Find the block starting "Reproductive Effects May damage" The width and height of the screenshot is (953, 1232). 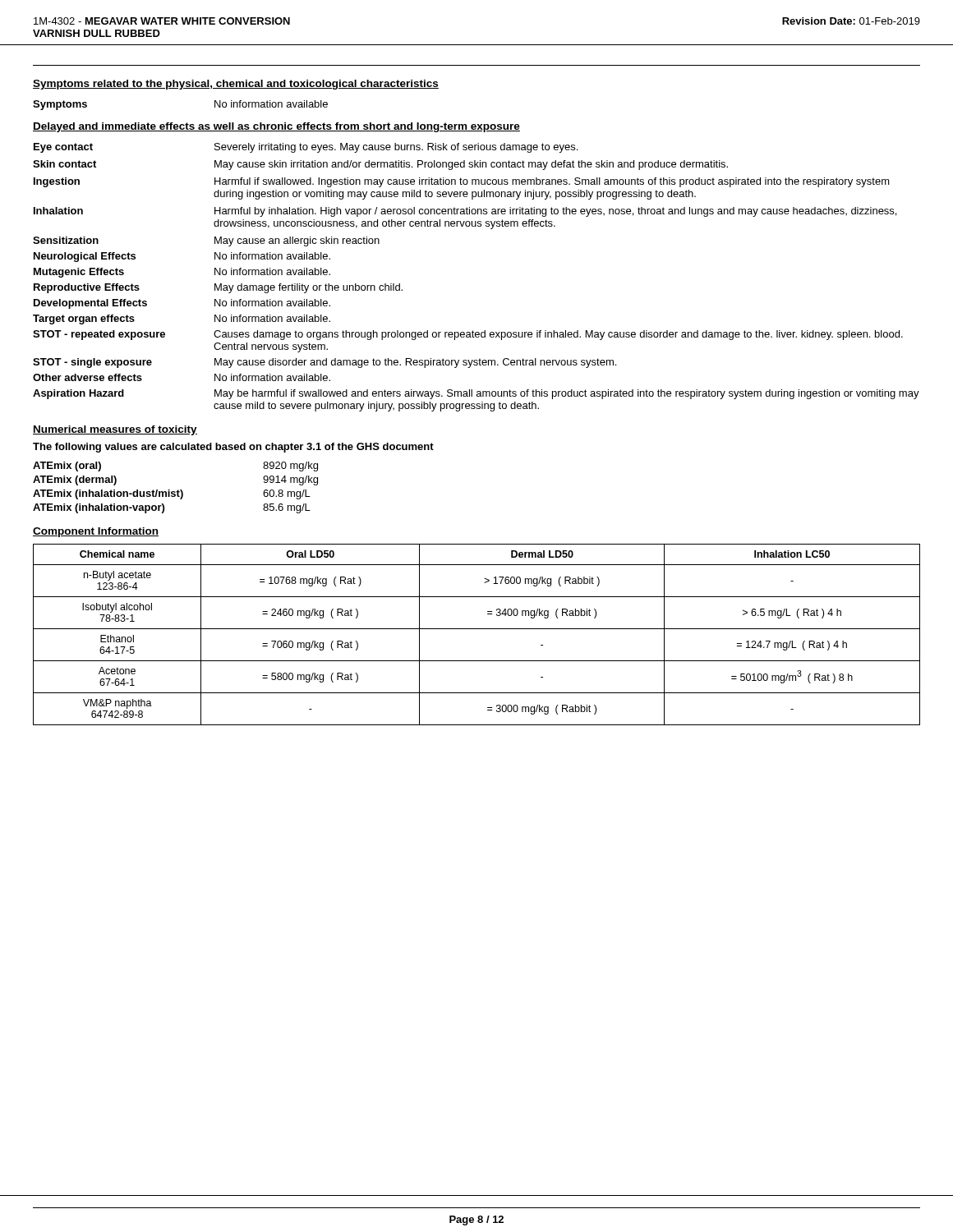(218, 288)
